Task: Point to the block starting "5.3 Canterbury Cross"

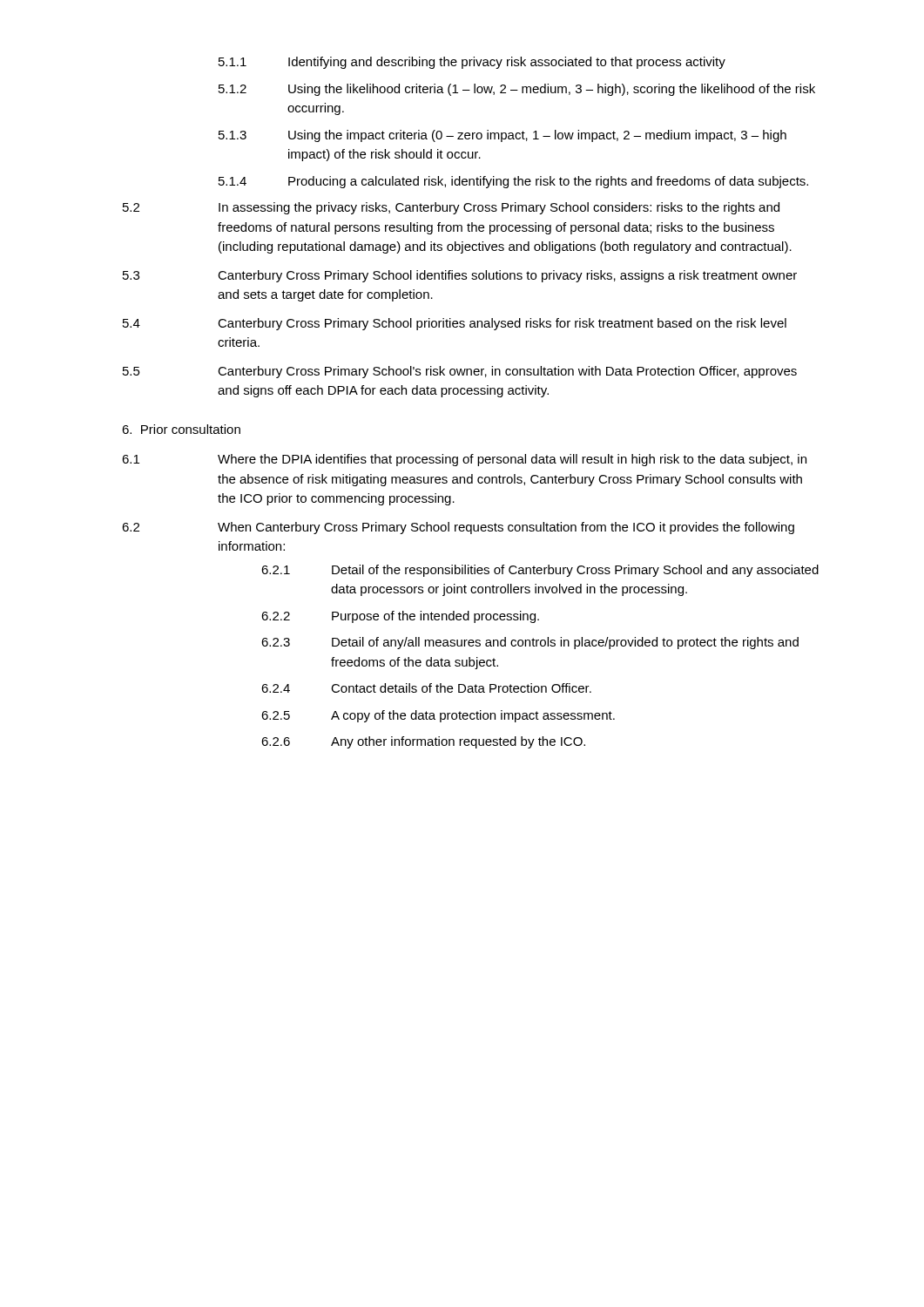Action: 471,285
